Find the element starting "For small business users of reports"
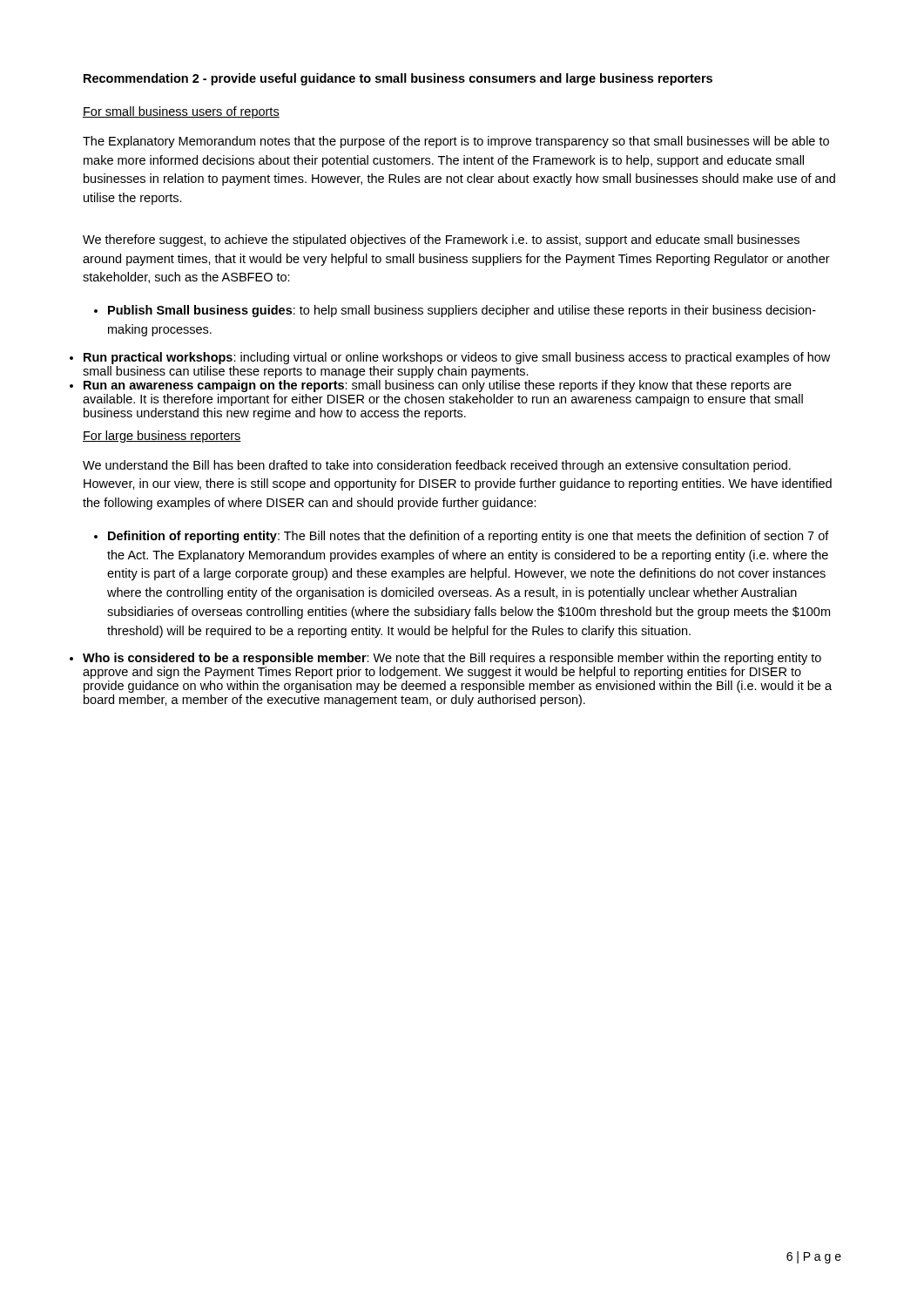This screenshot has width=924, height=1307. 181,111
